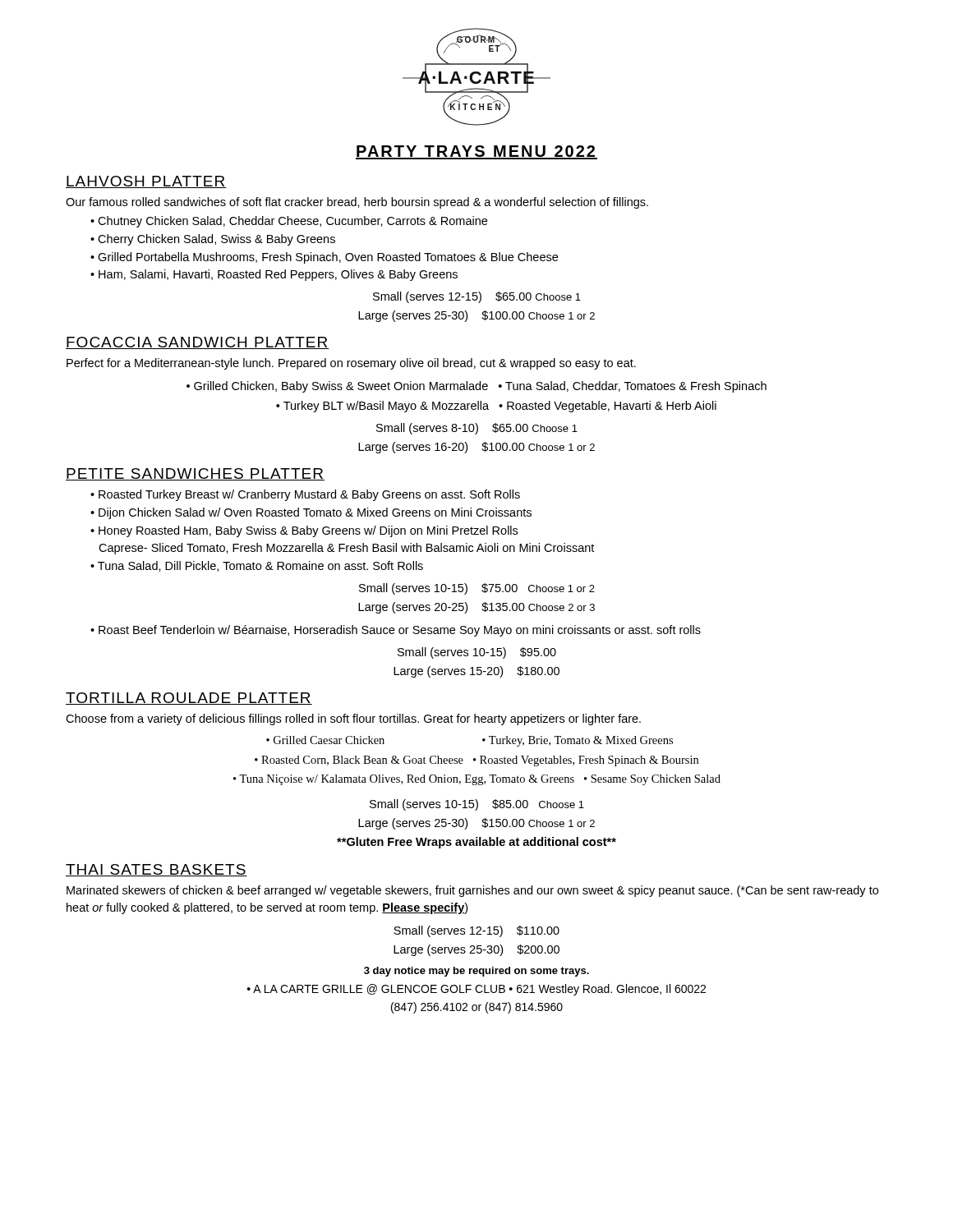Select the section header containing "FOCACCIA SANDWICH PLATTER"
The width and height of the screenshot is (953, 1232).
[x=197, y=342]
